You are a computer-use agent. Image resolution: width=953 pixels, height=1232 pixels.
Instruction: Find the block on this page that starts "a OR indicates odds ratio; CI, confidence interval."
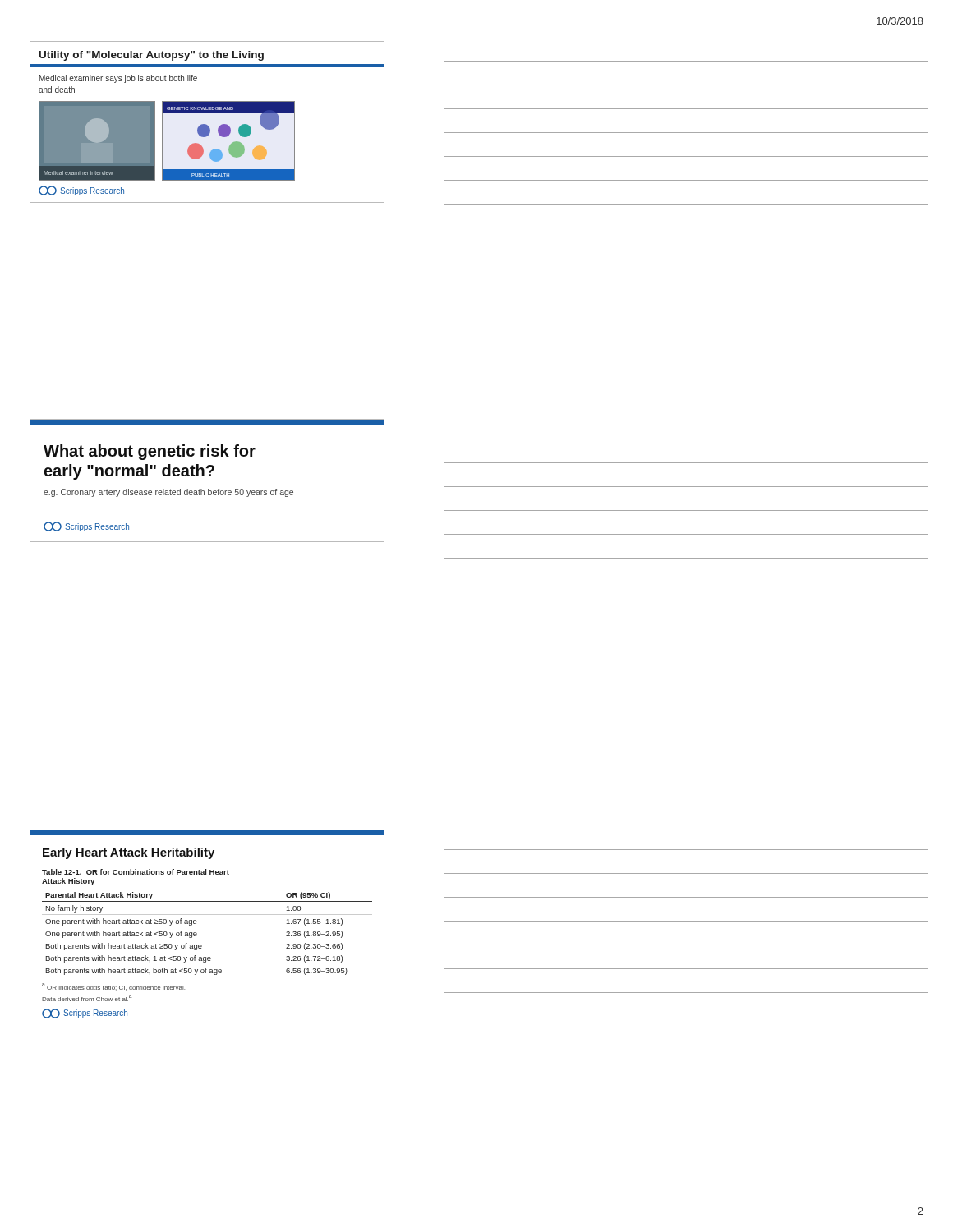coord(114,992)
